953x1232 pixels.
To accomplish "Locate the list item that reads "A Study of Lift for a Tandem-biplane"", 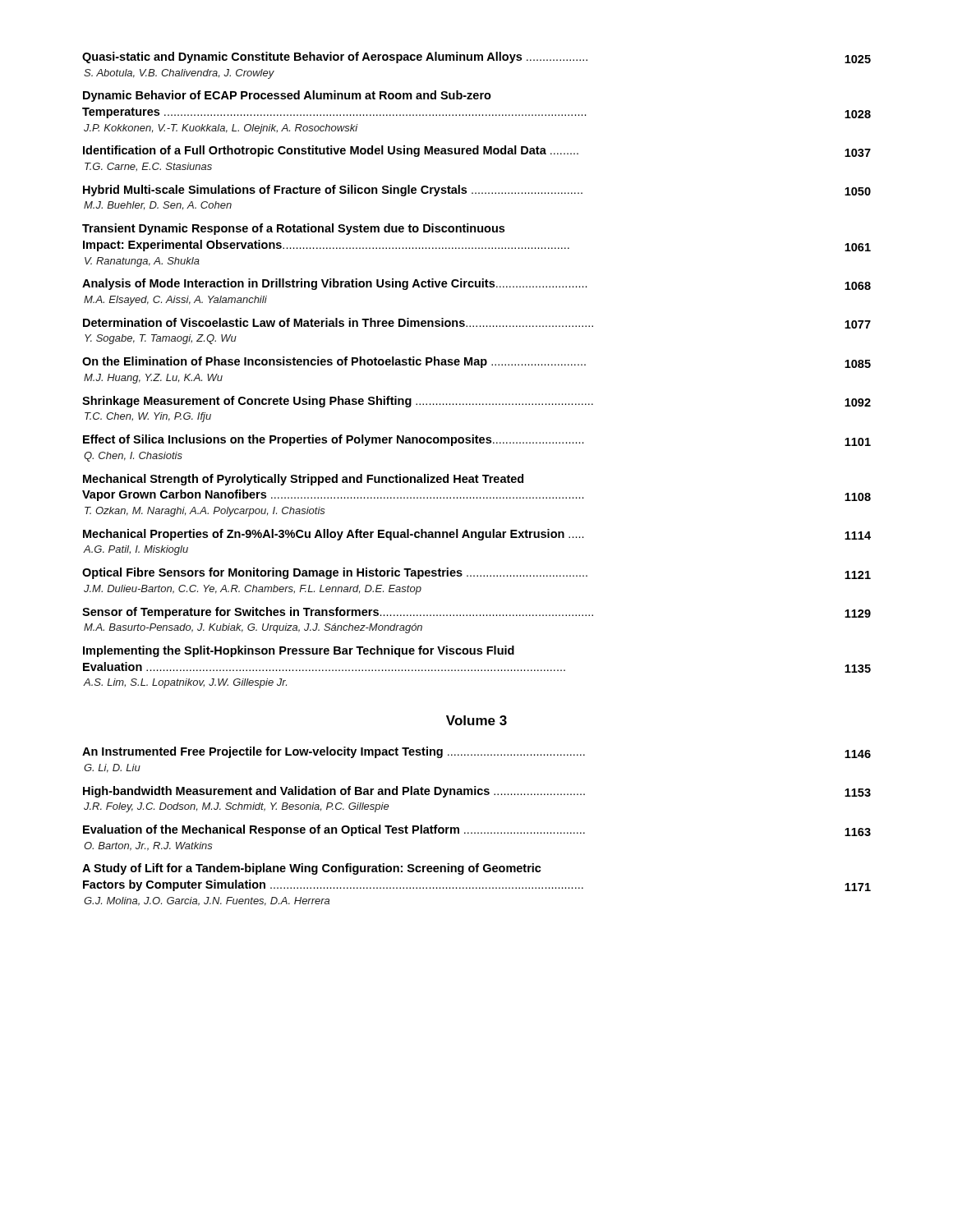I will pos(476,884).
